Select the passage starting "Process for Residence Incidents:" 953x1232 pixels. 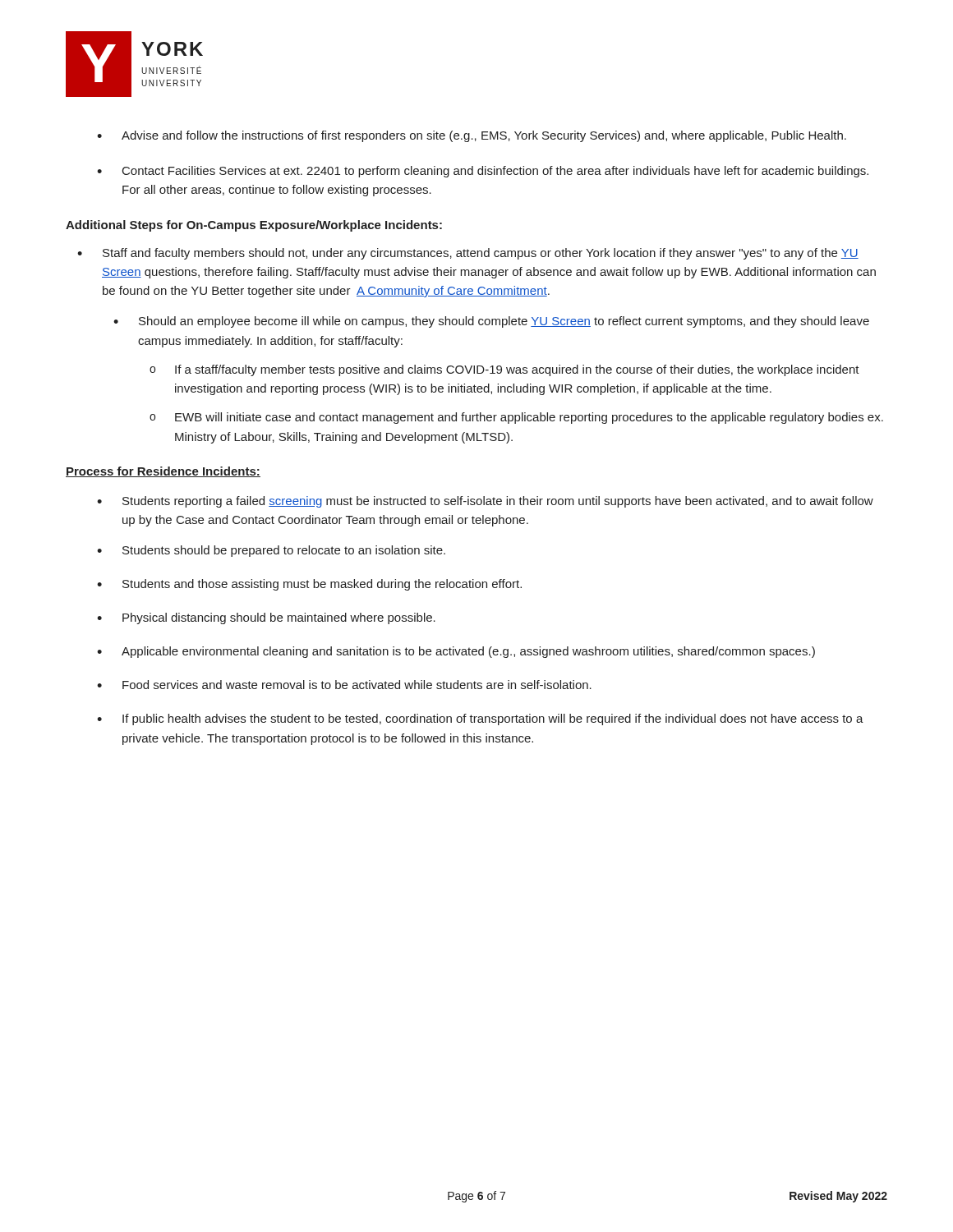[163, 471]
